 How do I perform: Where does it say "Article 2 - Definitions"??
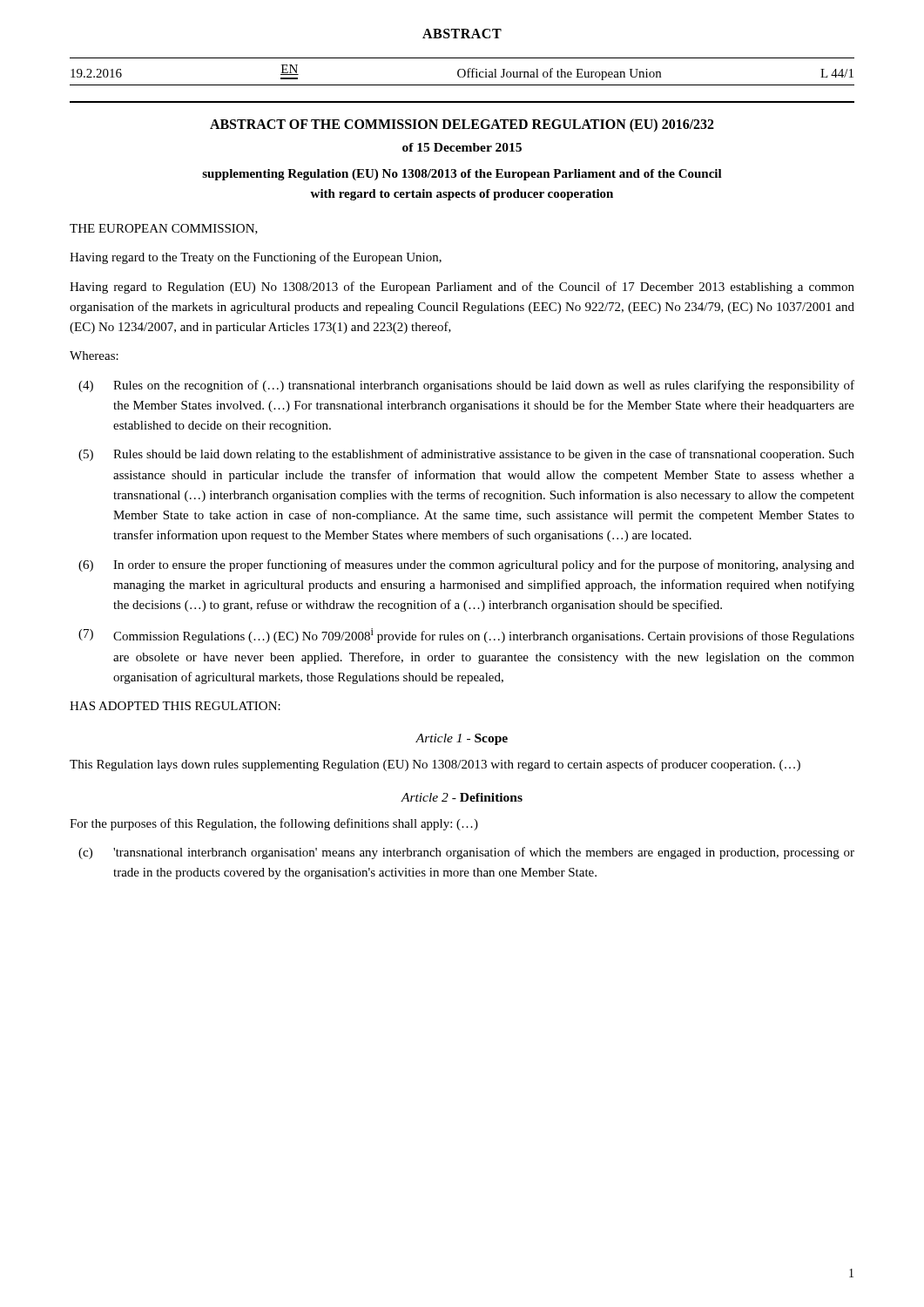(x=462, y=796)
